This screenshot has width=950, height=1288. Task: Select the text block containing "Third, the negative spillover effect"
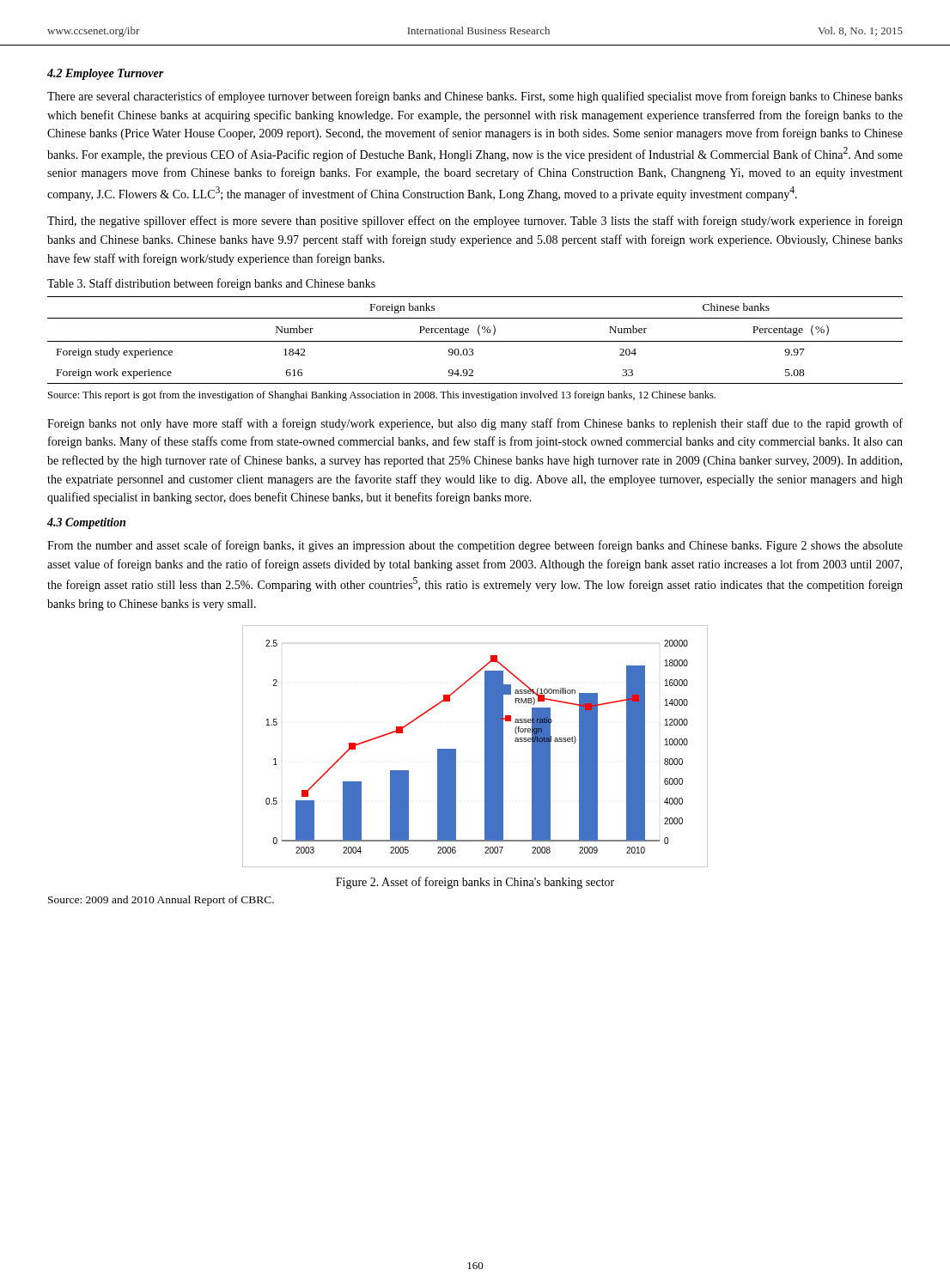[x=475, y=240]
